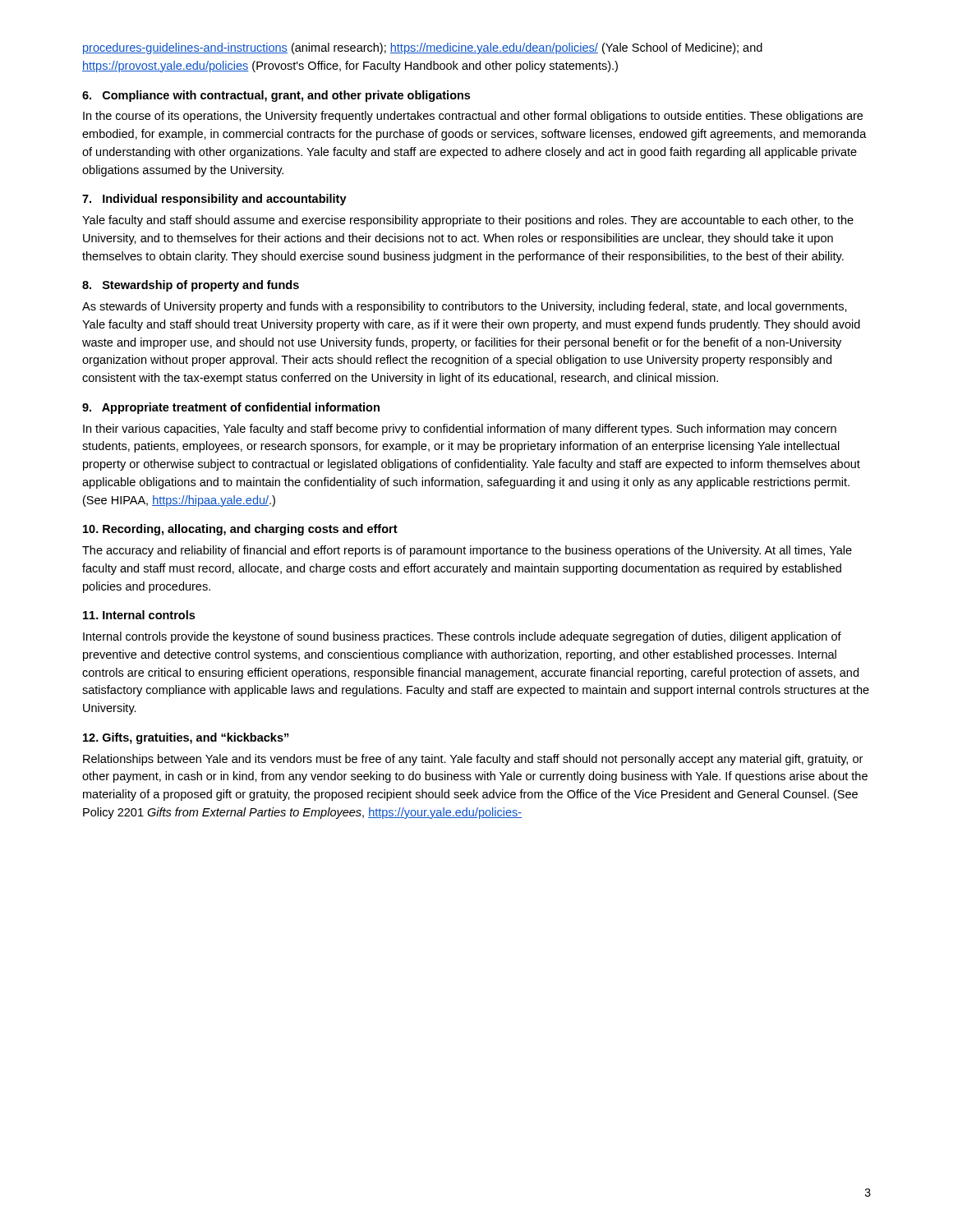
Task: Point to the element starting "Relationships between Yale and its"
Action: tap(475, 785)
